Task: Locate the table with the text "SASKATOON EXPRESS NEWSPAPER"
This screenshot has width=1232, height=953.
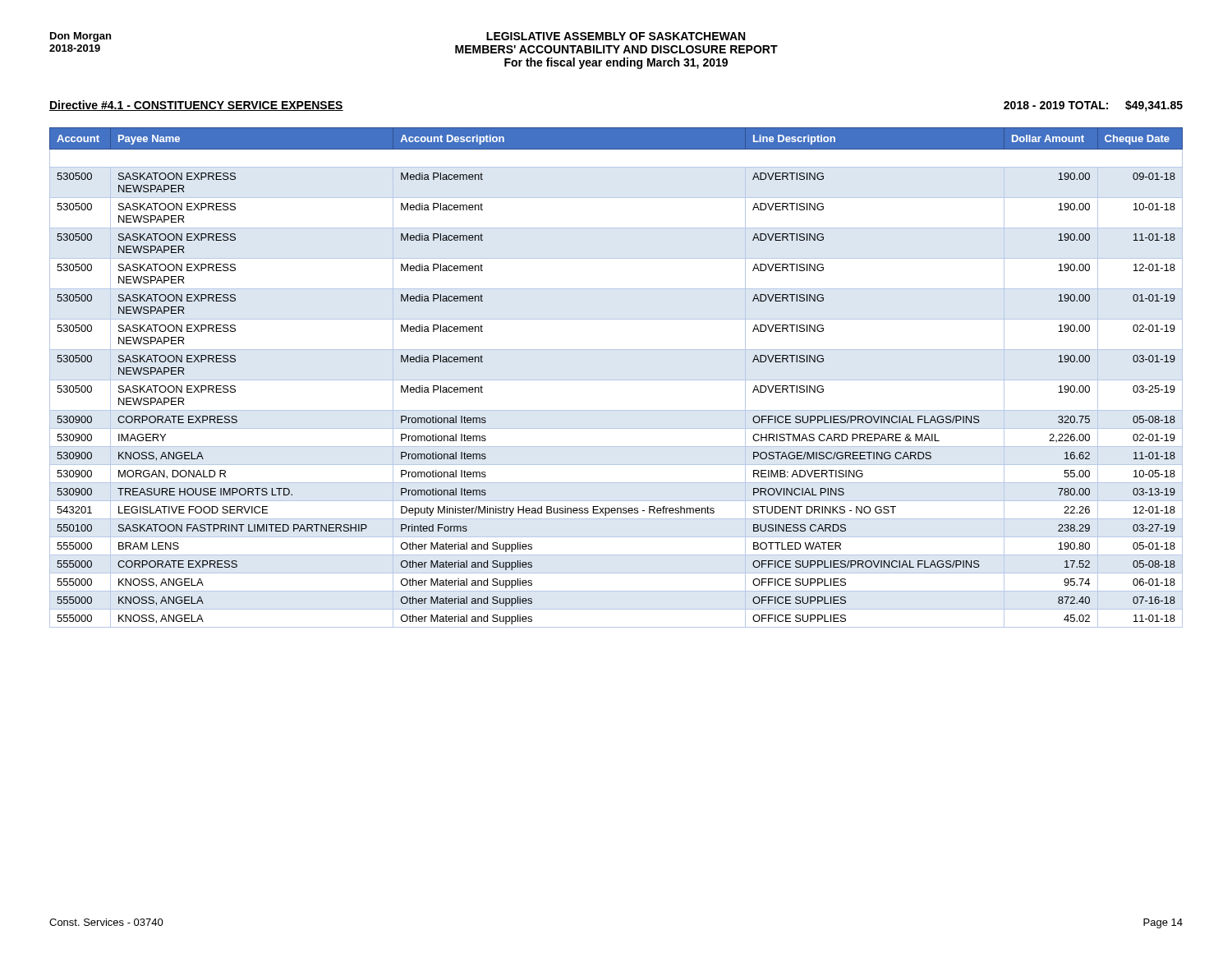Action: pyautogui.click(x=616, y=377)
